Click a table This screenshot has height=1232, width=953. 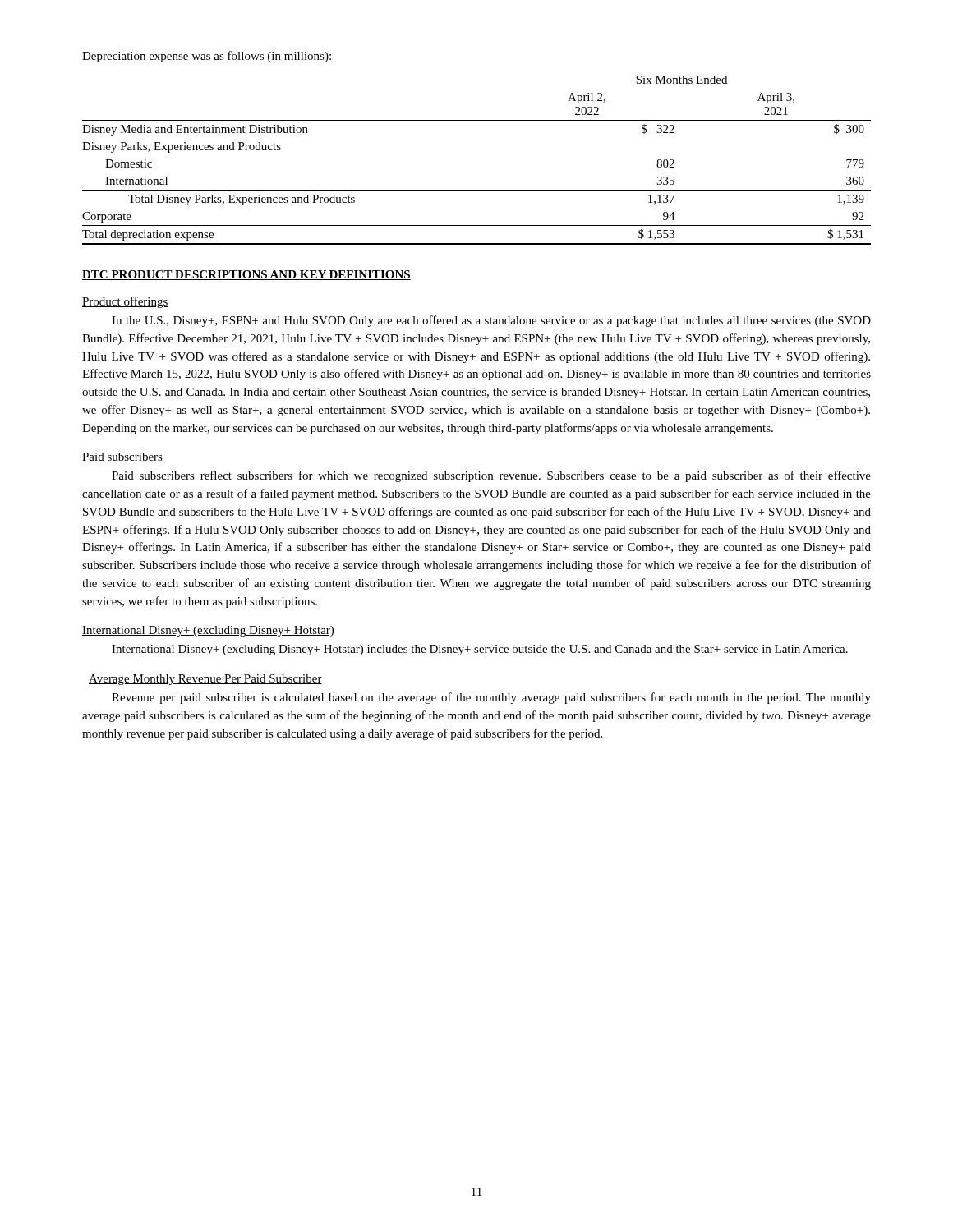click(x=476, y=158)
